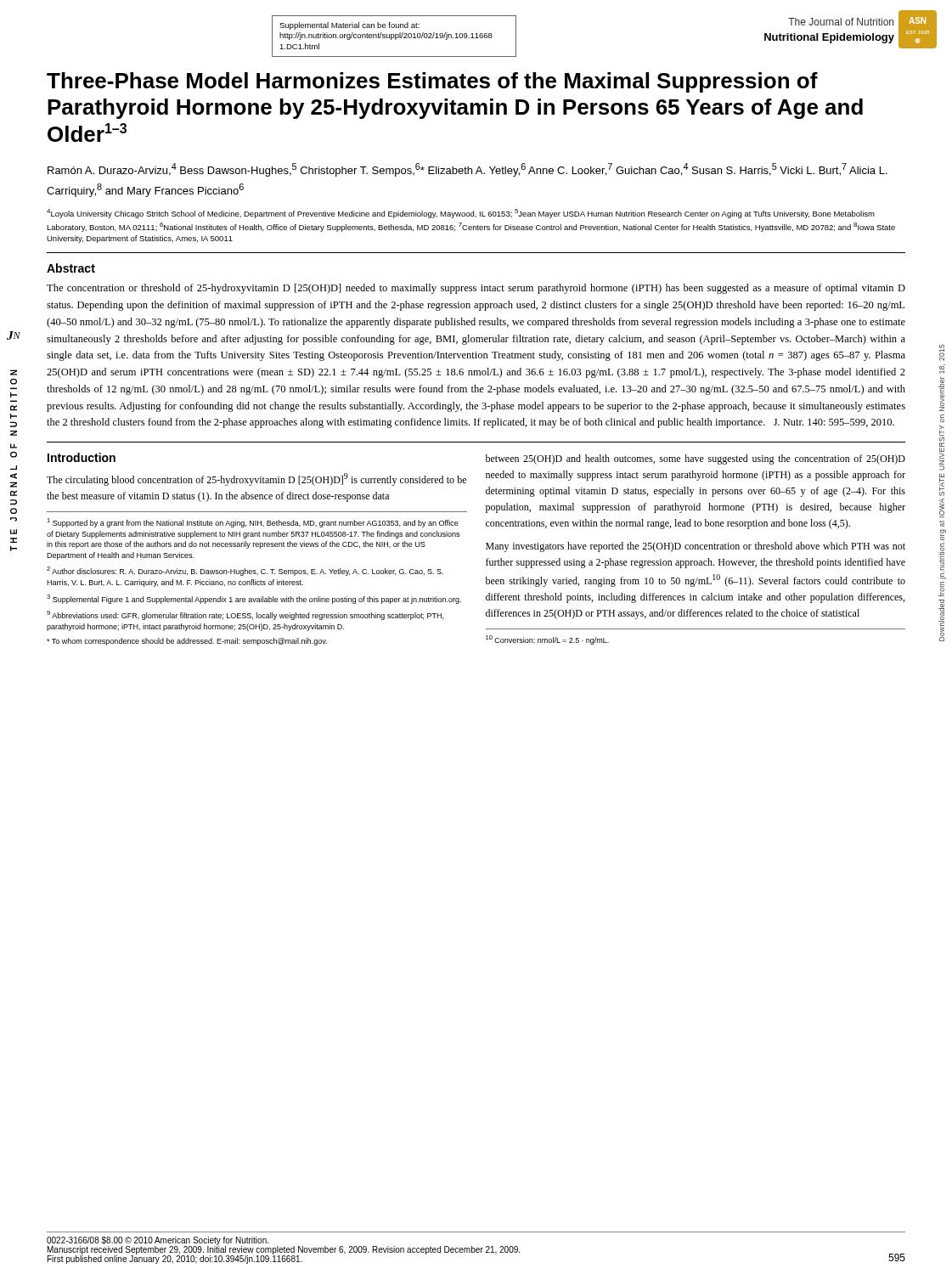Click on the text block with the text "between 25(OH)D and"
The width and height of the screenshot is (952, 1274).
[x=695, y=491]
